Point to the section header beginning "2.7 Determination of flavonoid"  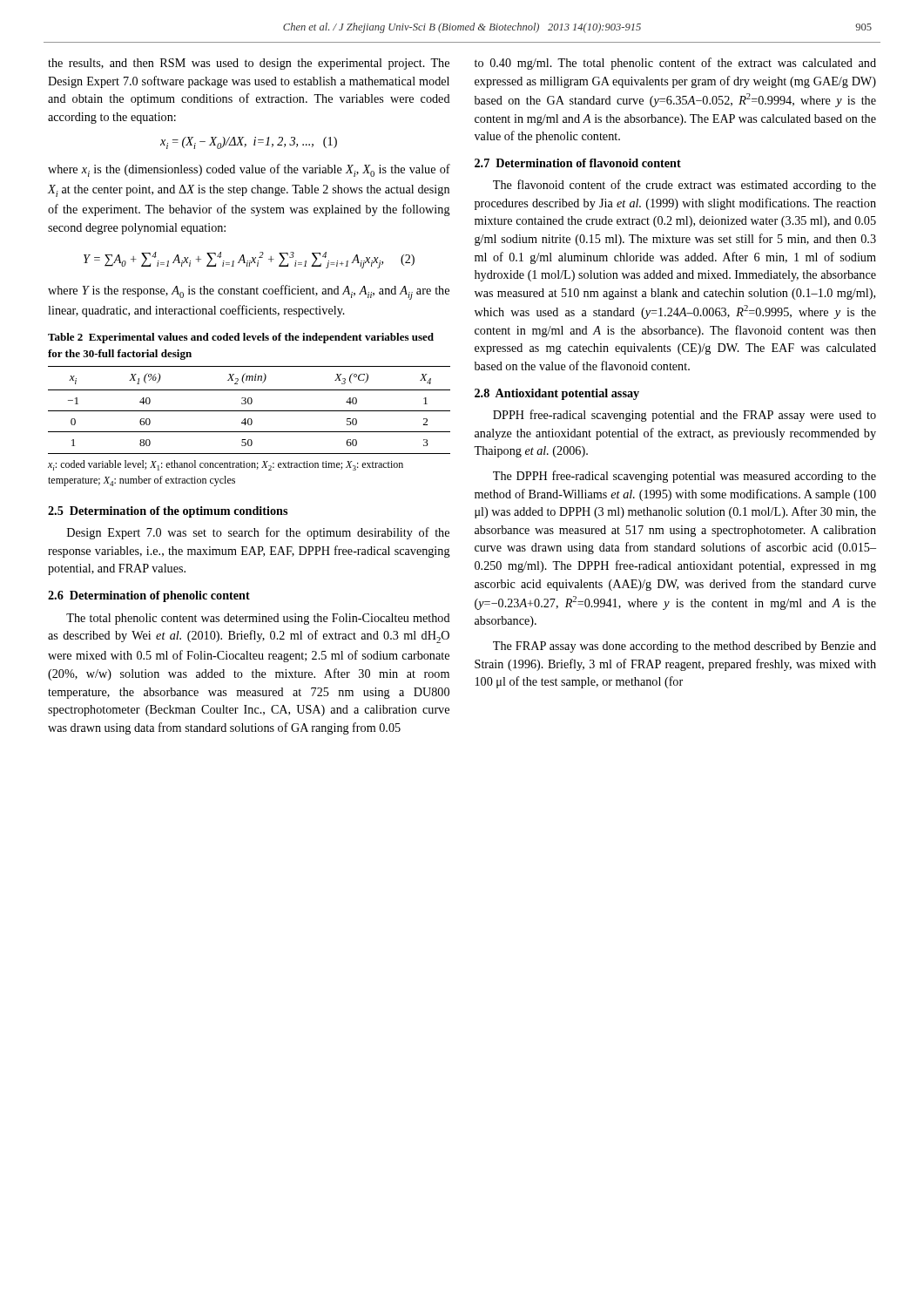(675, 163)
